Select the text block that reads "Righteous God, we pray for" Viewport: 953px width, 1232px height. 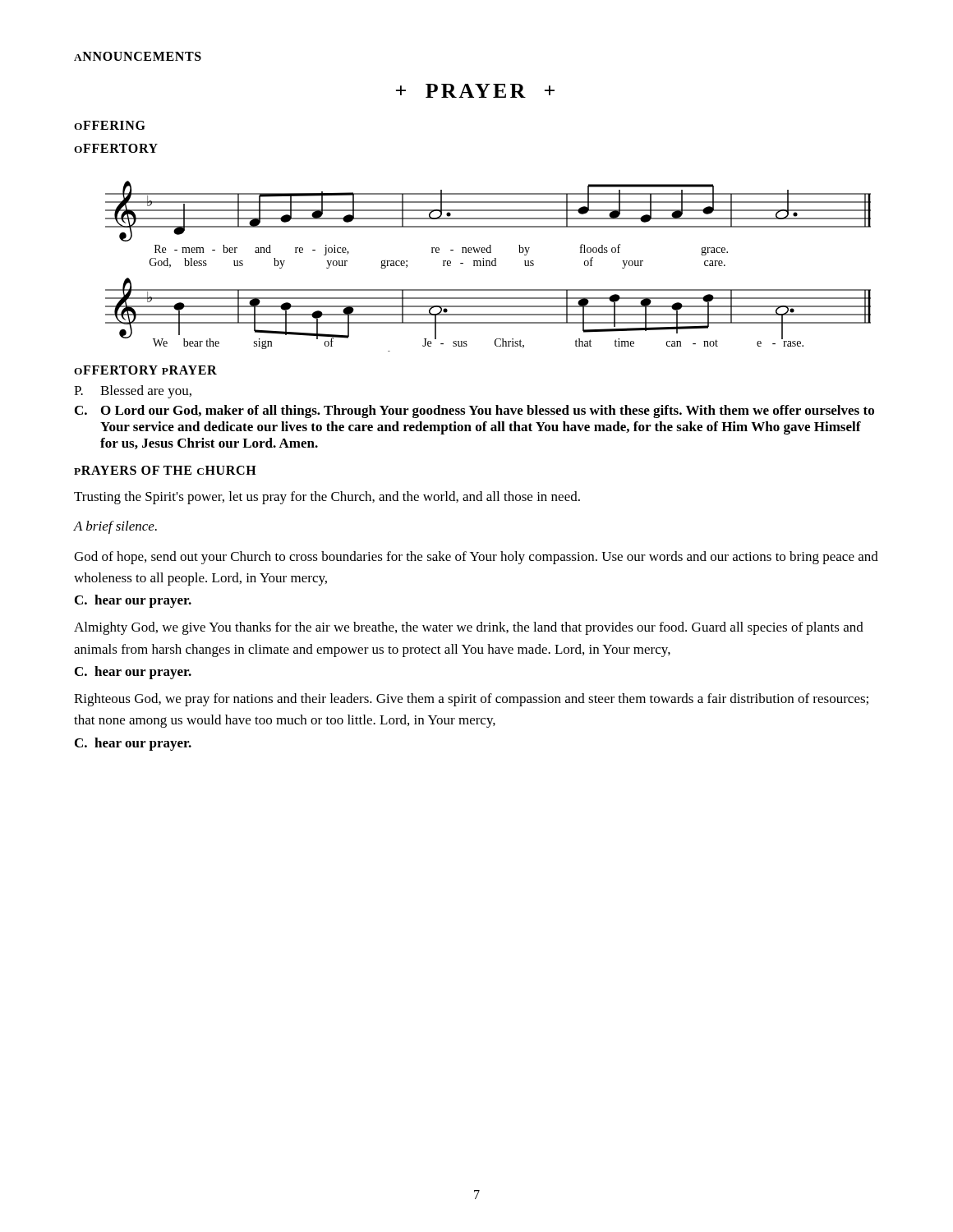[x=472, y=709]
